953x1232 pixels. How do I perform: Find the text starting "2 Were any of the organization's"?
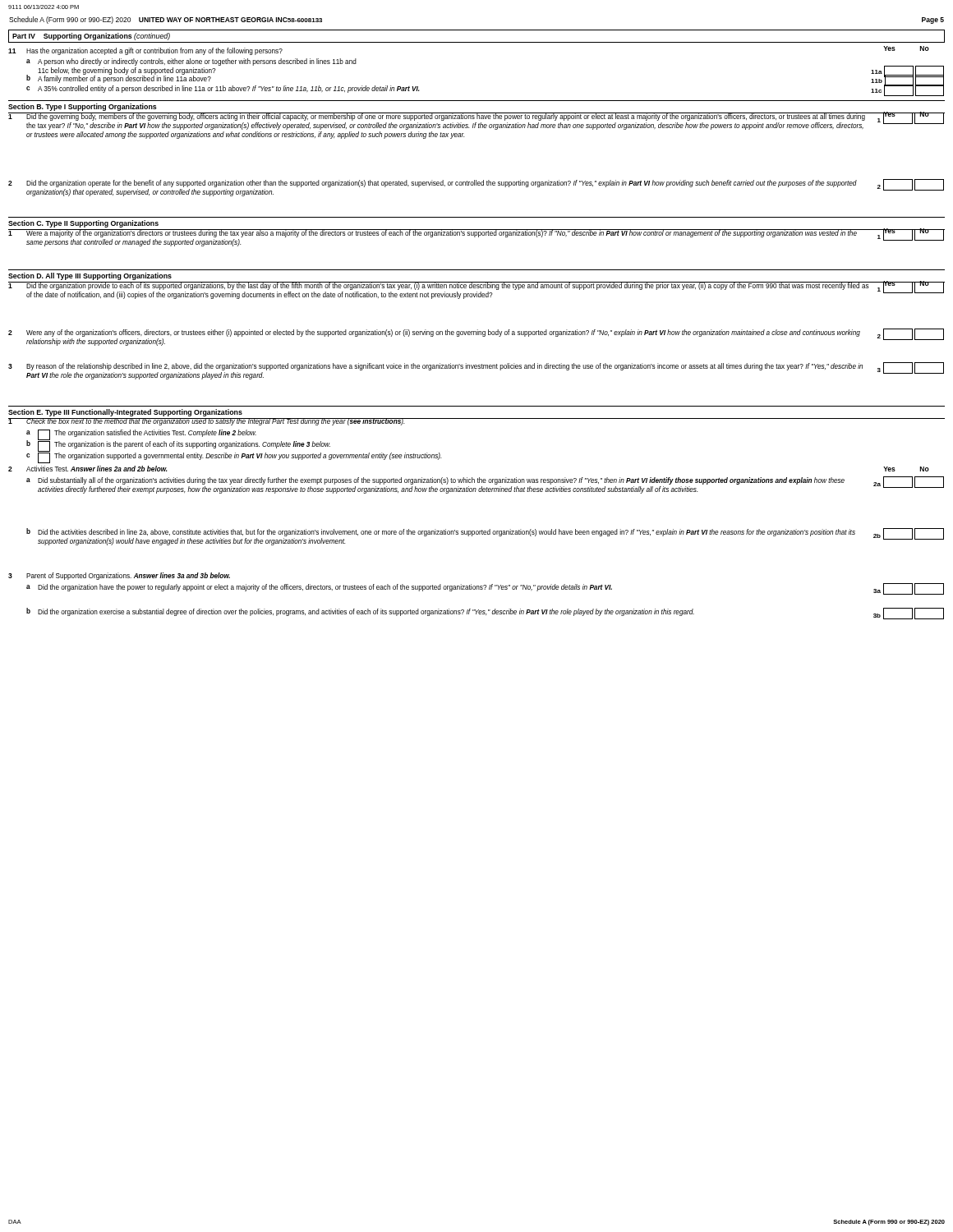coord(476,338)
